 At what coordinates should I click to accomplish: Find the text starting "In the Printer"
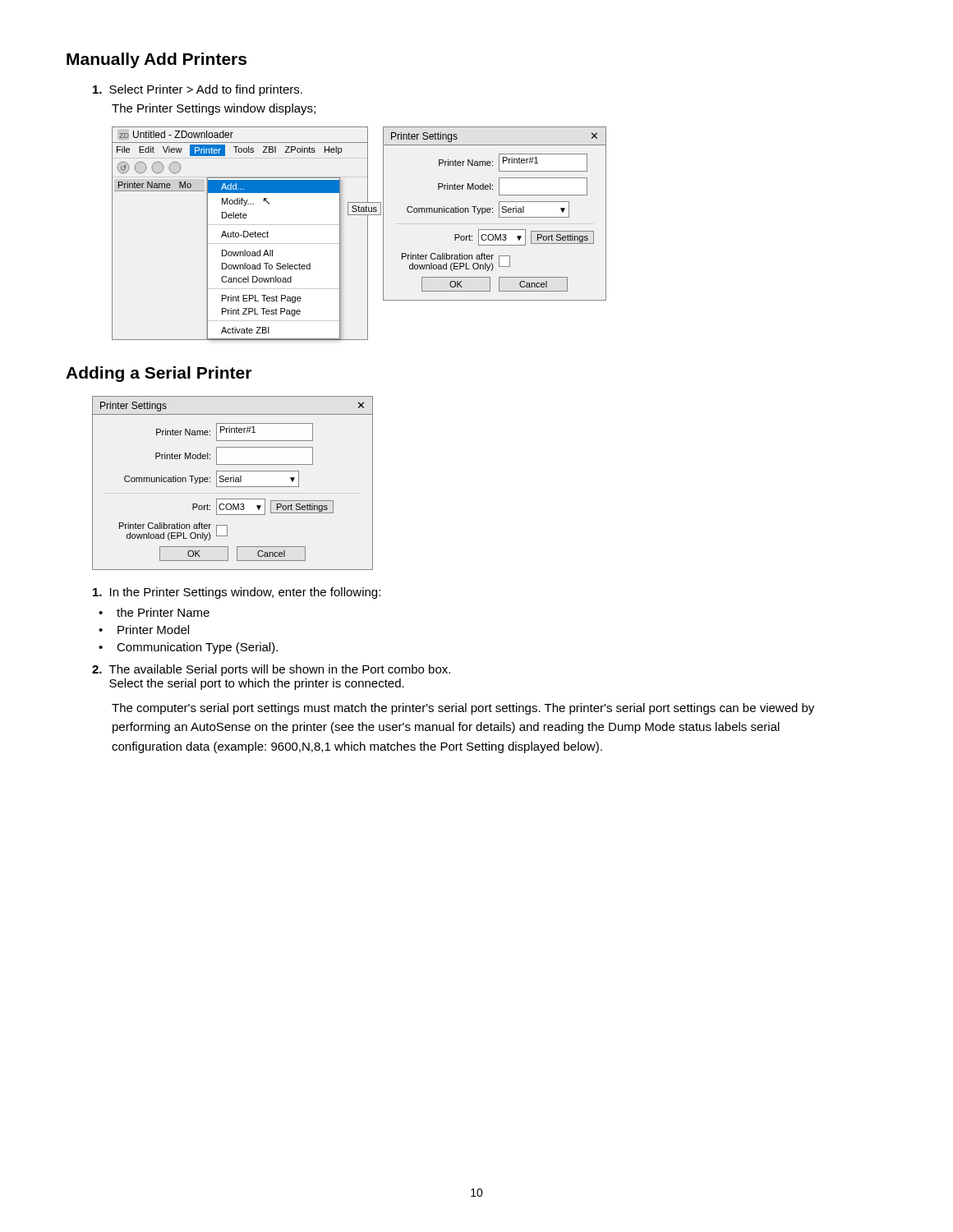(x=237, y=592)
